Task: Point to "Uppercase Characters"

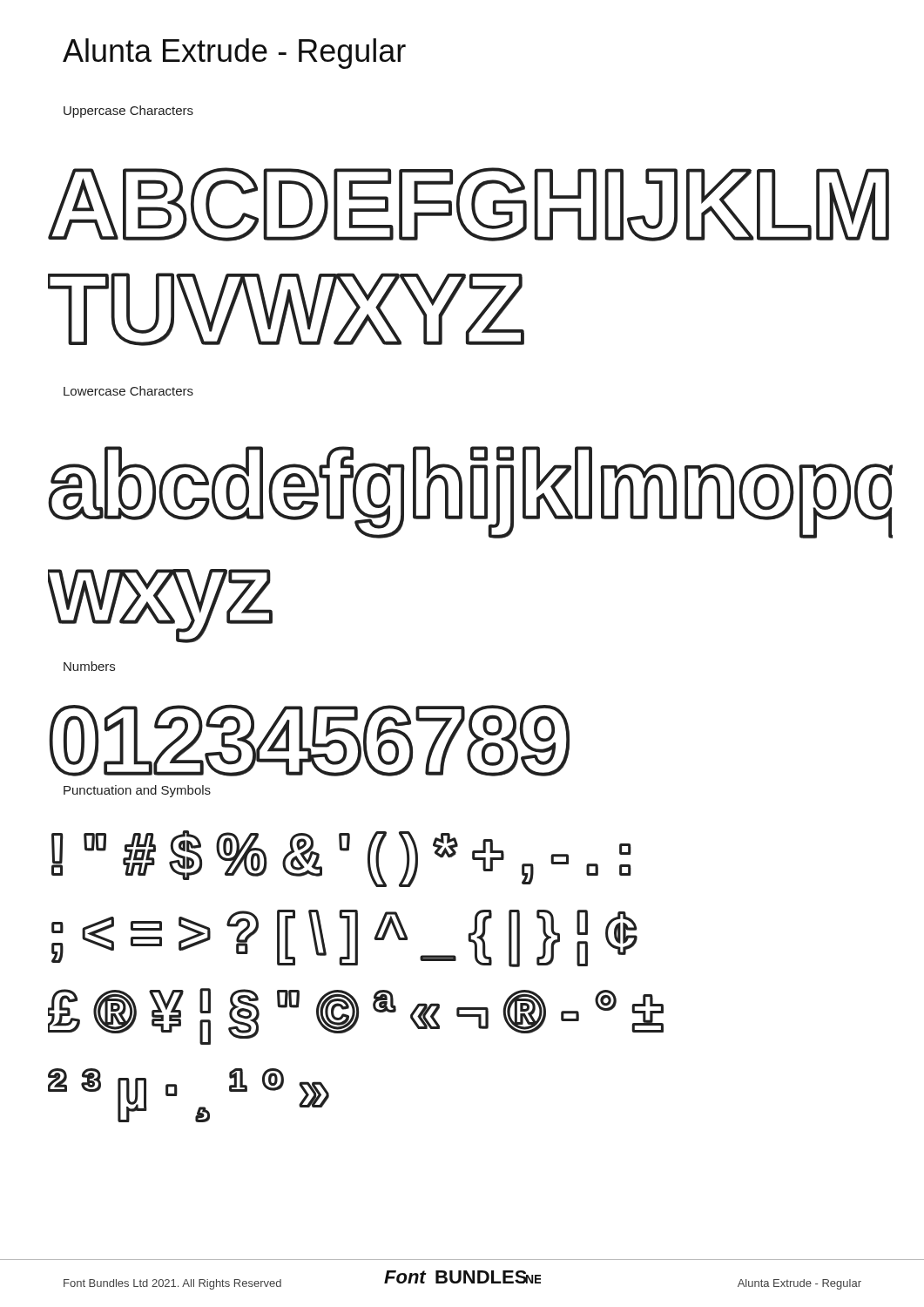Action: (128, 110)
